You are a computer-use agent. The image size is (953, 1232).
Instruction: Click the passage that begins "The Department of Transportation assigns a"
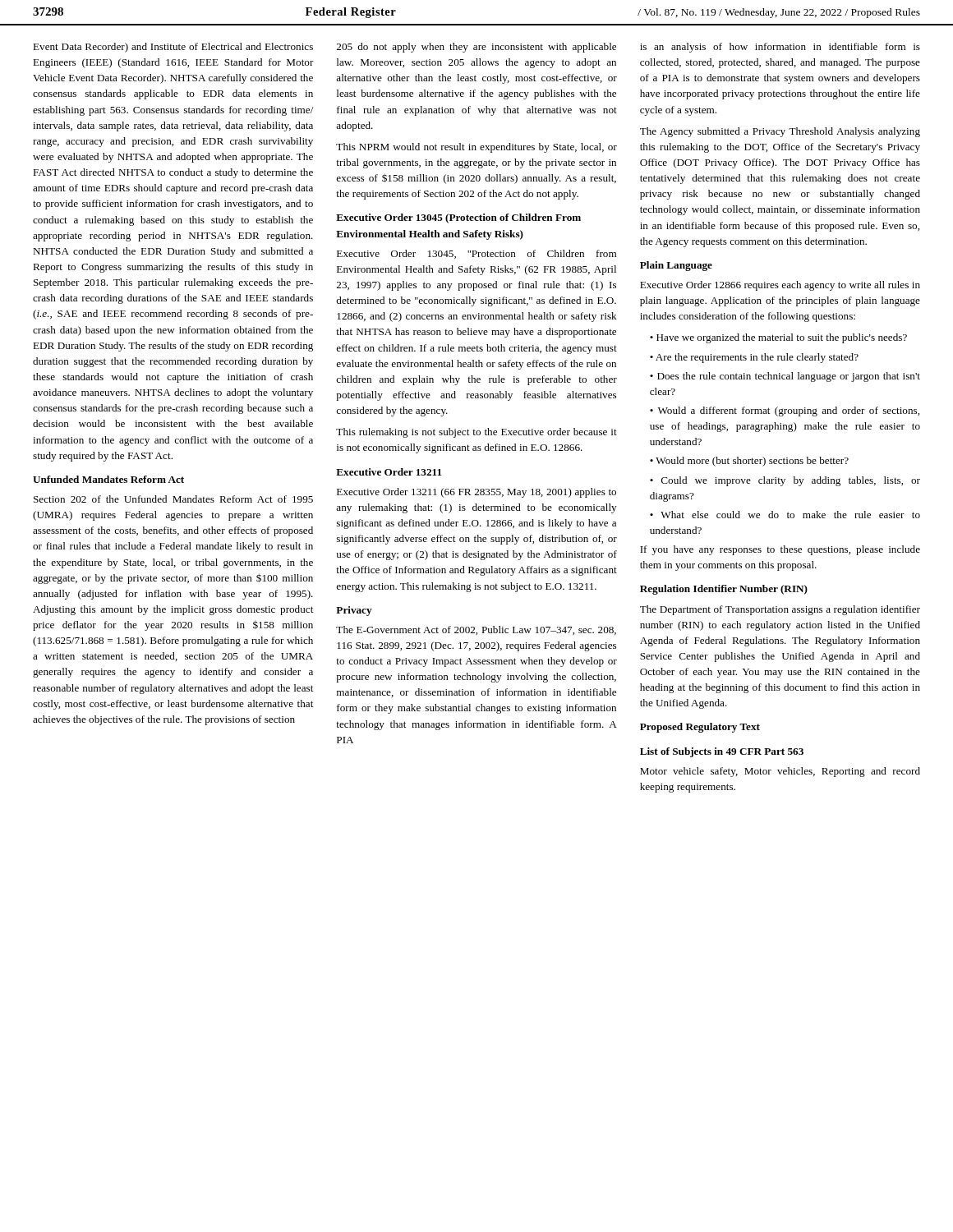(780, 656)
